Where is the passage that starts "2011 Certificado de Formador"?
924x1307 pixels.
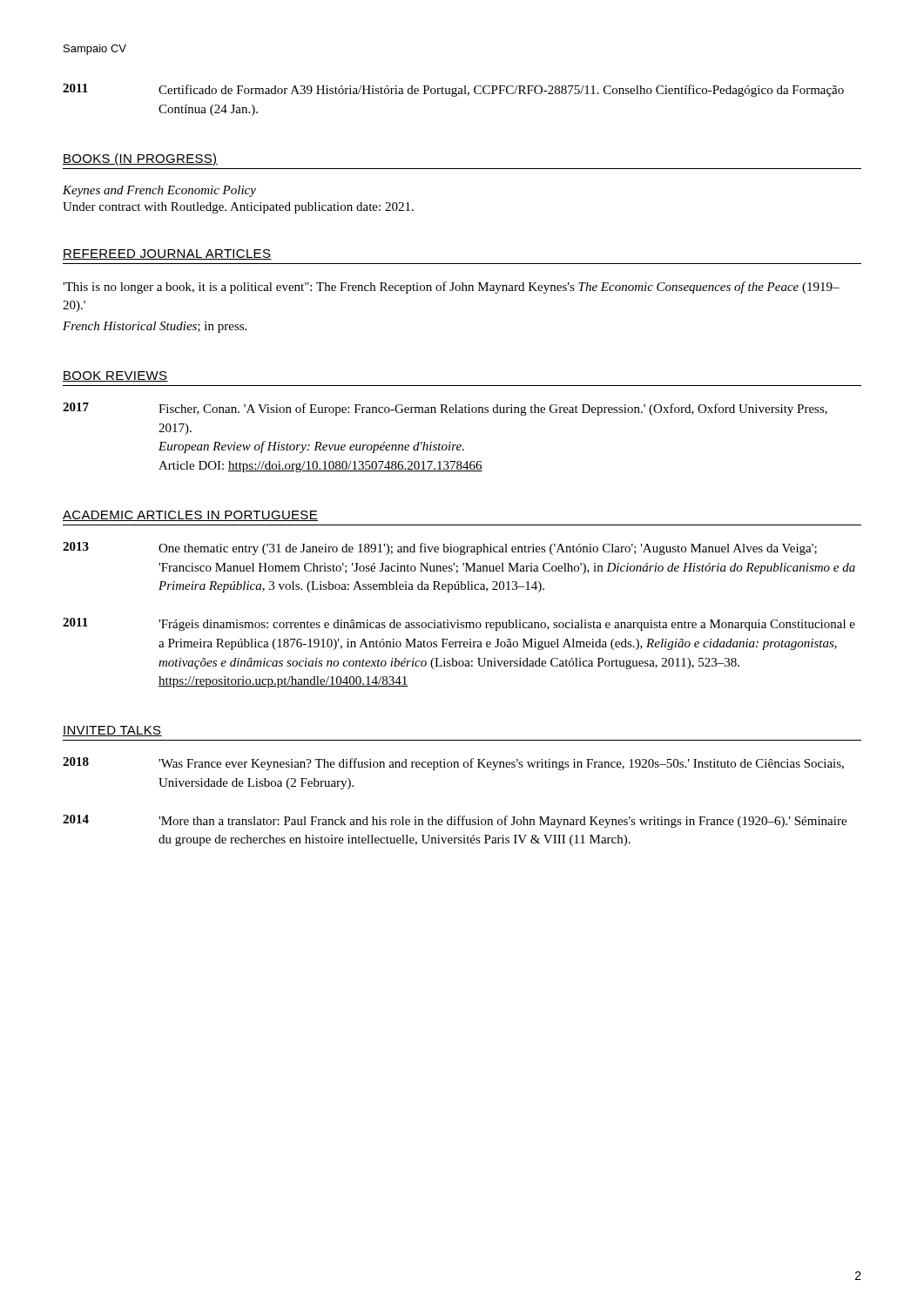pos(462,100)
